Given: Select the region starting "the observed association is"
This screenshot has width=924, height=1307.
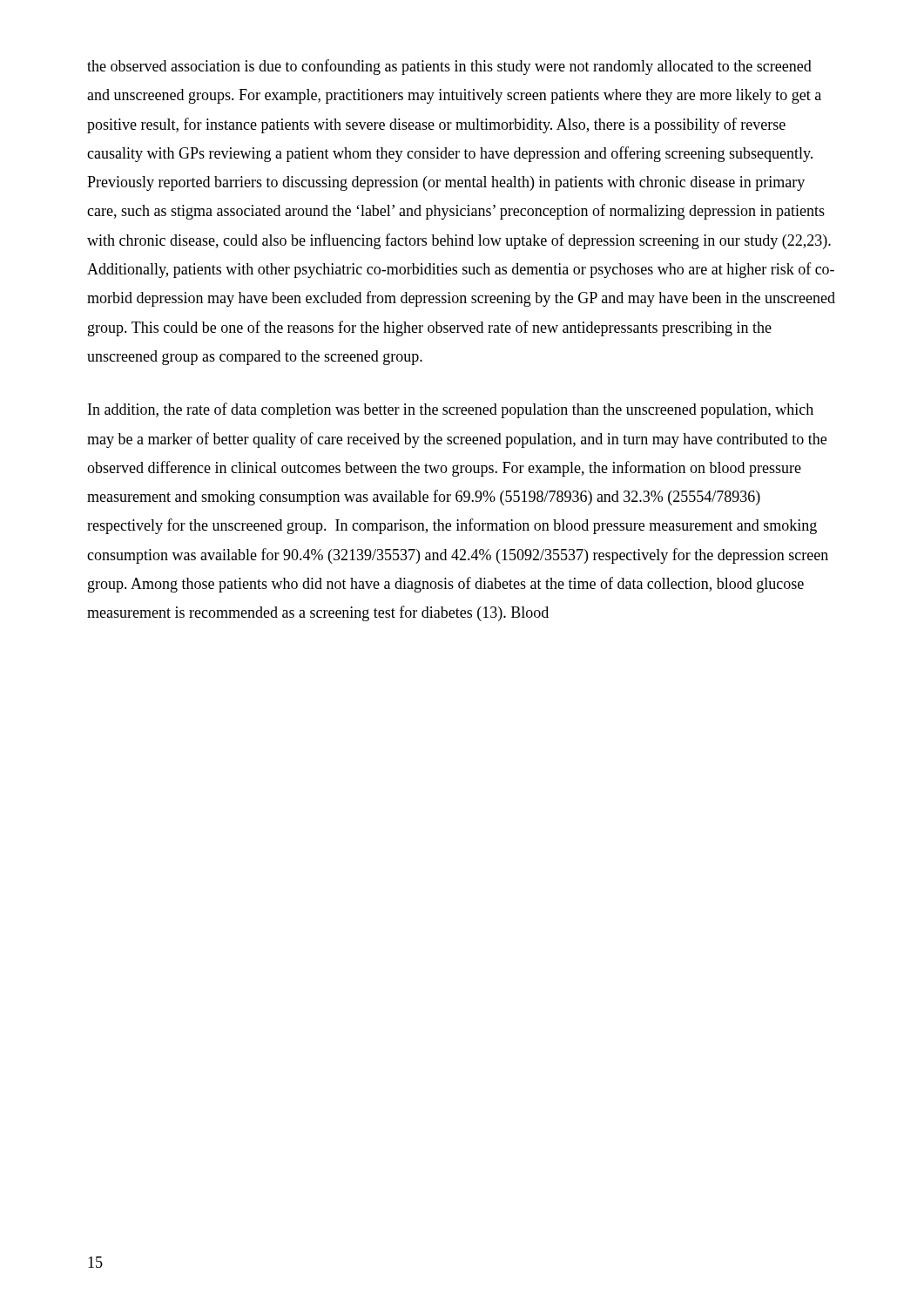Looking at the screenshot, I should pyautogui.click(x=462, y=212).
